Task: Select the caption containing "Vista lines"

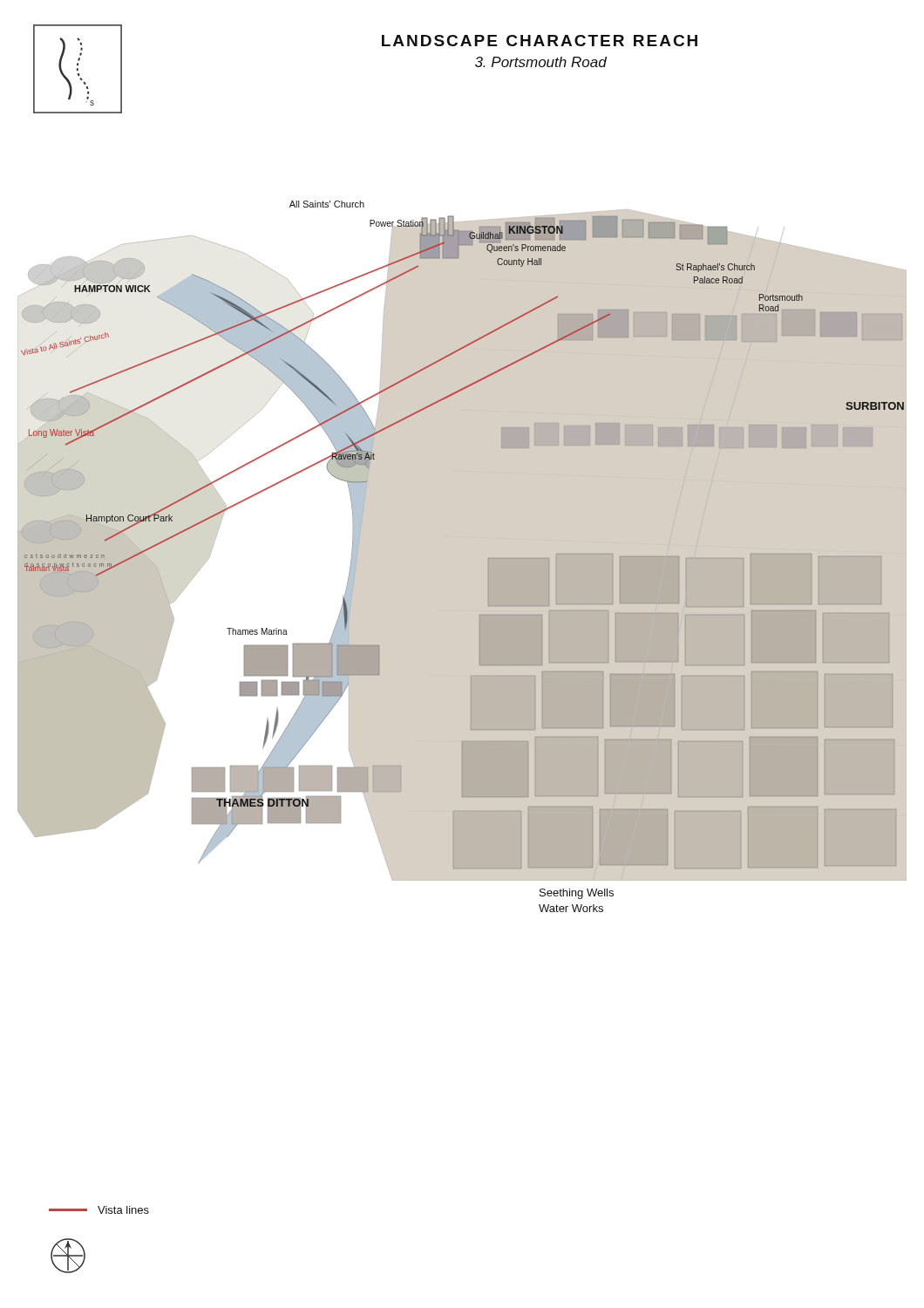Action: pos(99,1210)
